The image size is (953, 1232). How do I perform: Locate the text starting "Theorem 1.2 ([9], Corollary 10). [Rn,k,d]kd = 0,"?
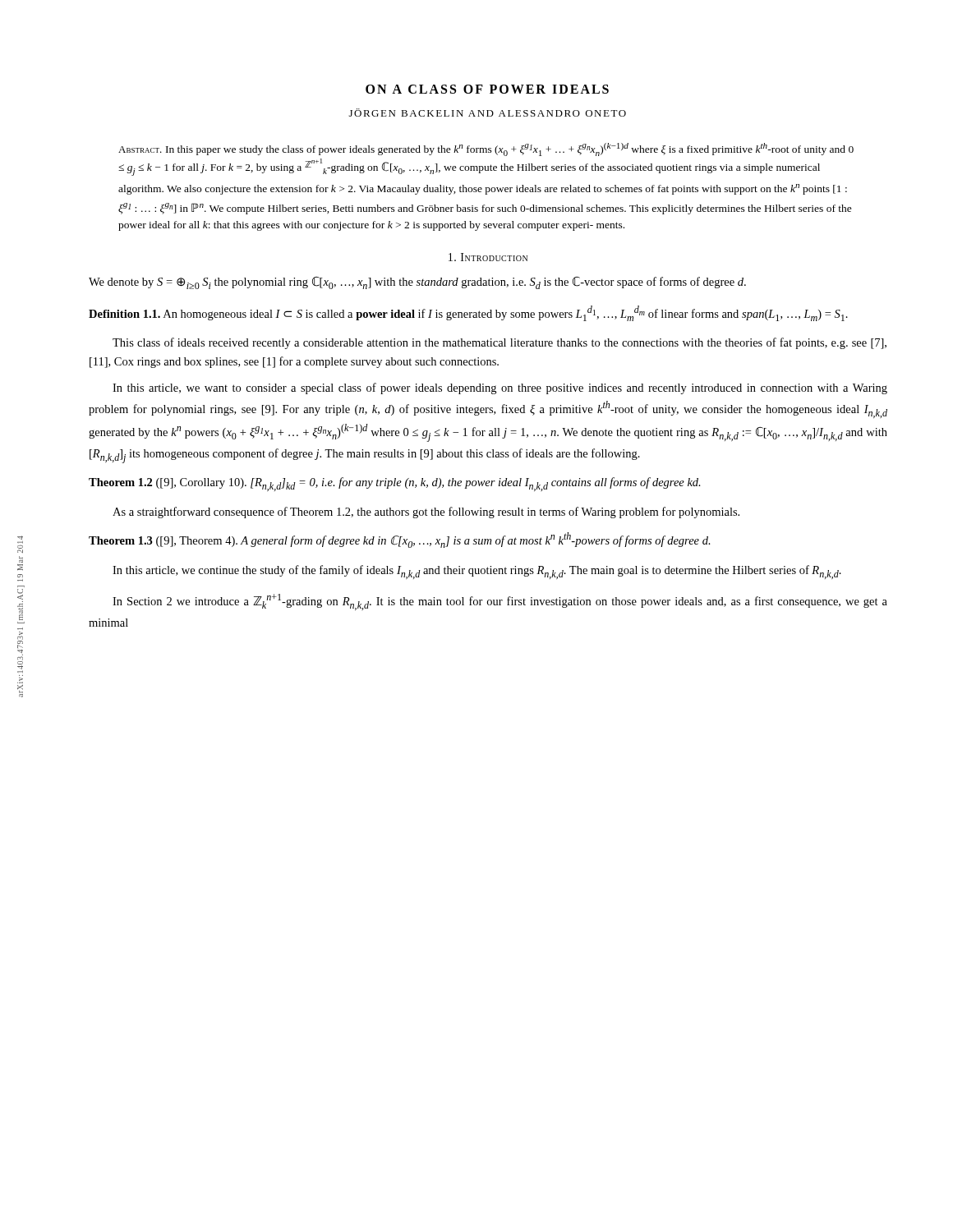(395, 484)
